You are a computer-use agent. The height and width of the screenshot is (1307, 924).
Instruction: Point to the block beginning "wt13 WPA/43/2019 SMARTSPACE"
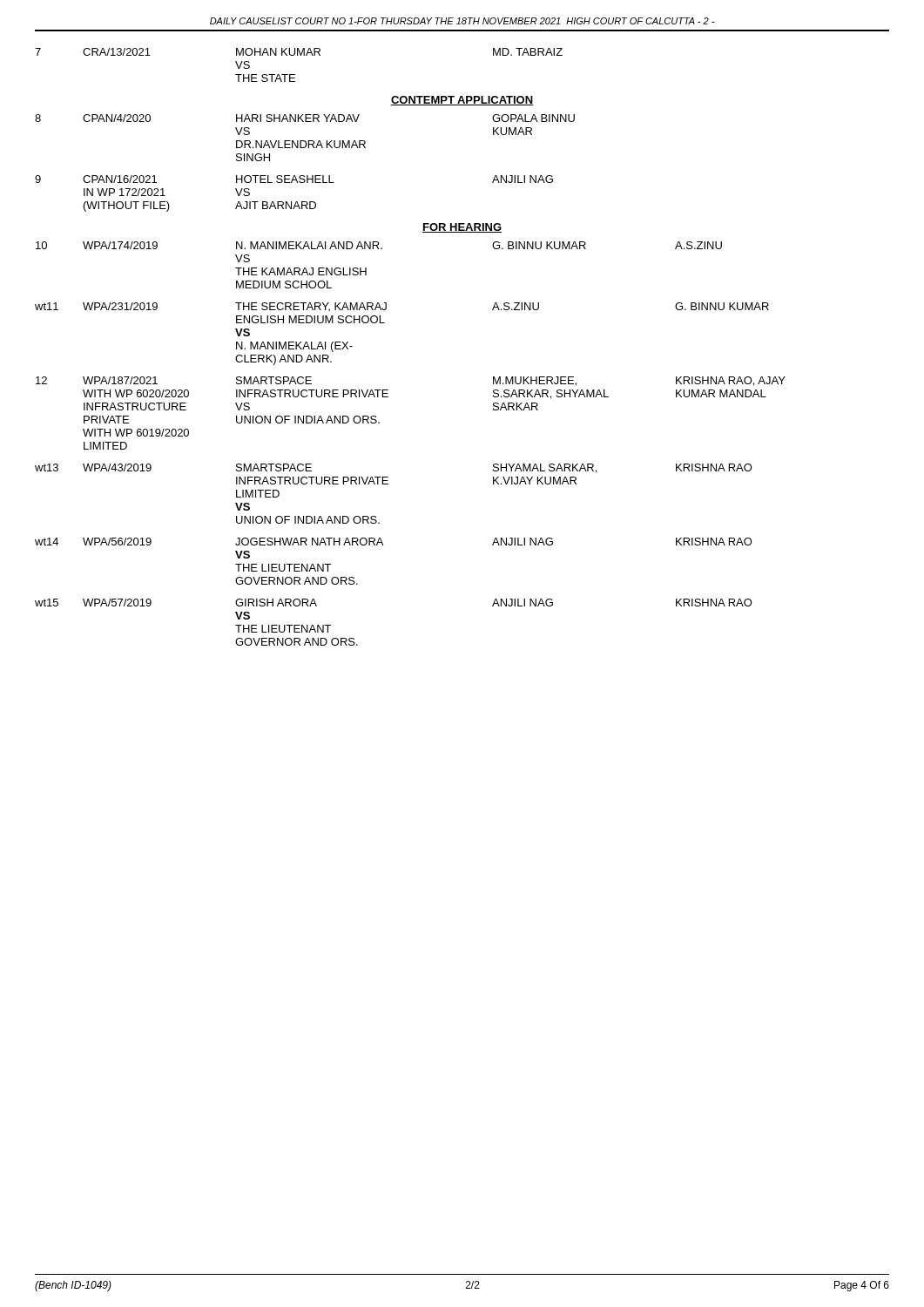tap(49, 468)
